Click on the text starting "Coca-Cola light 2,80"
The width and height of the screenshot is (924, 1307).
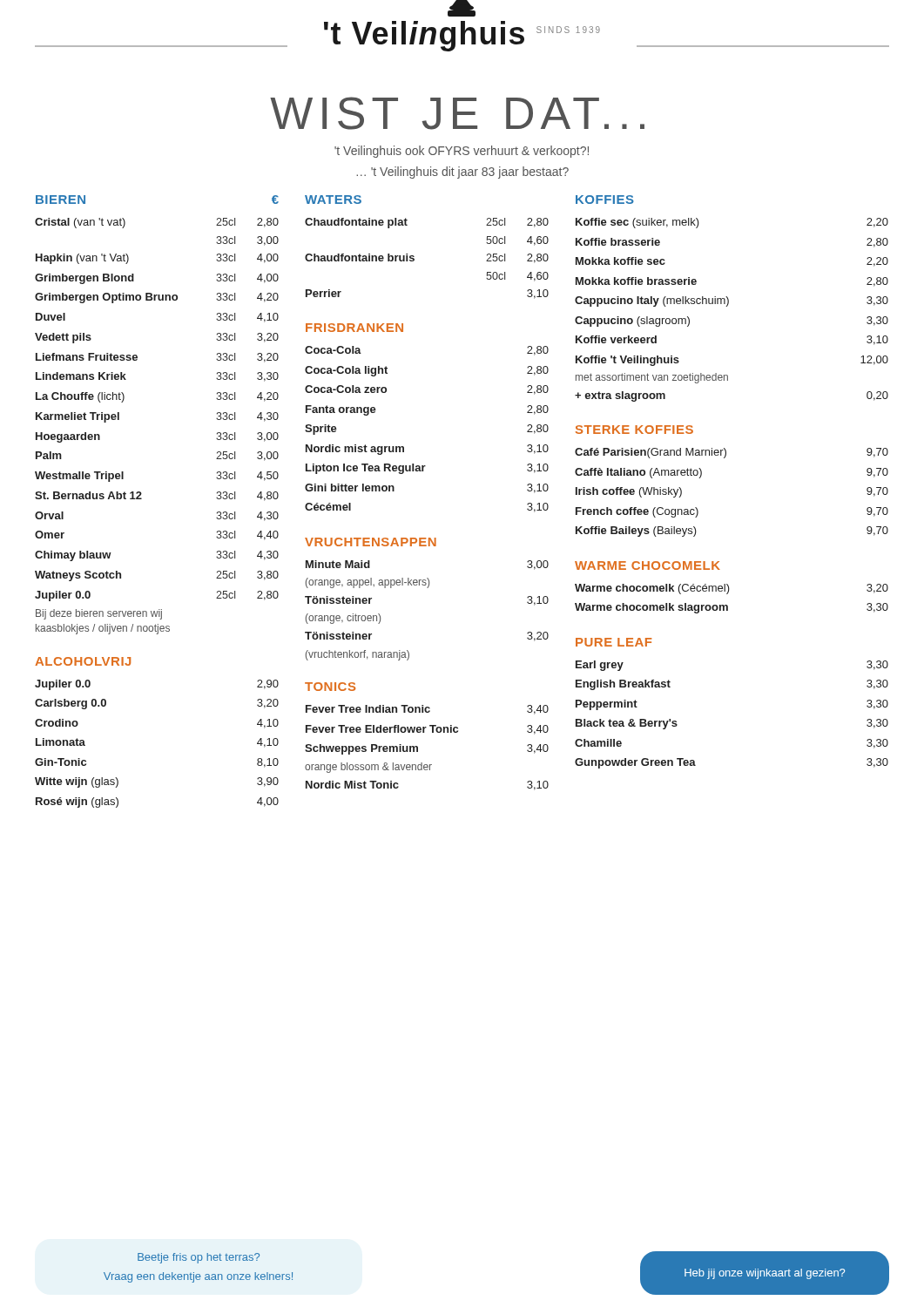coord(348,372)
